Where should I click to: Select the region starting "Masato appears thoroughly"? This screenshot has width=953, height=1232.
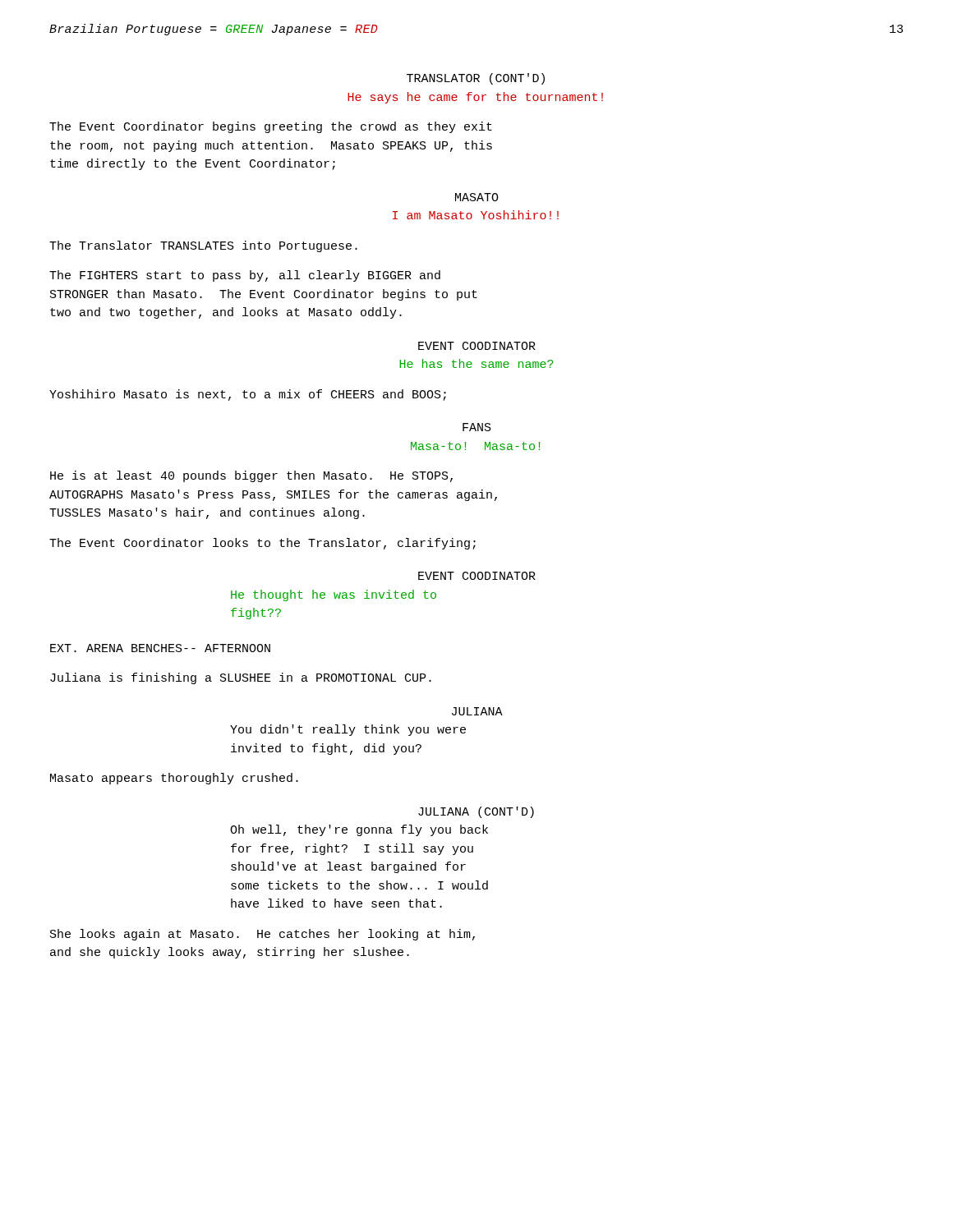[175, 779]
